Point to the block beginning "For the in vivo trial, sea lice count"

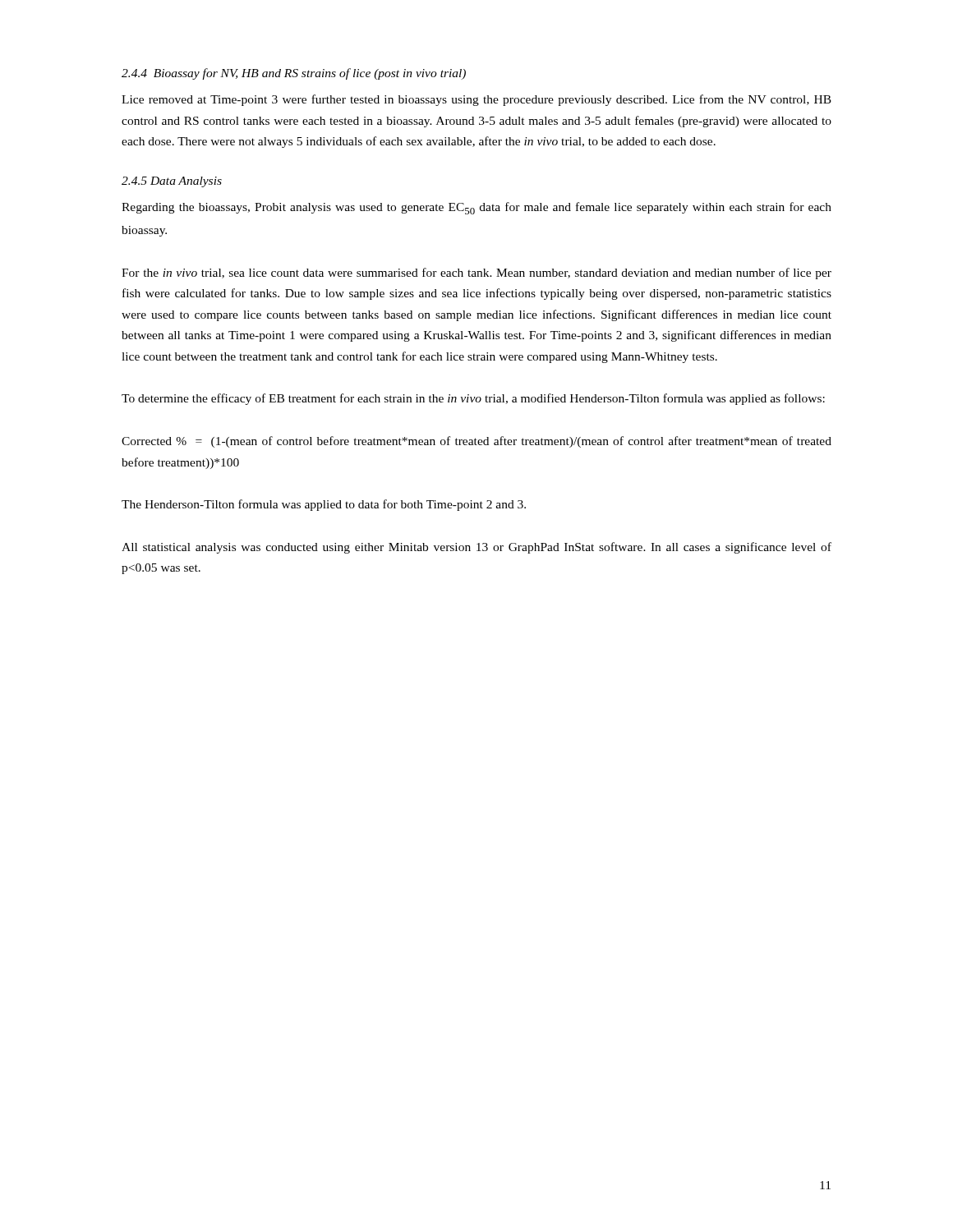coord(476,314)
